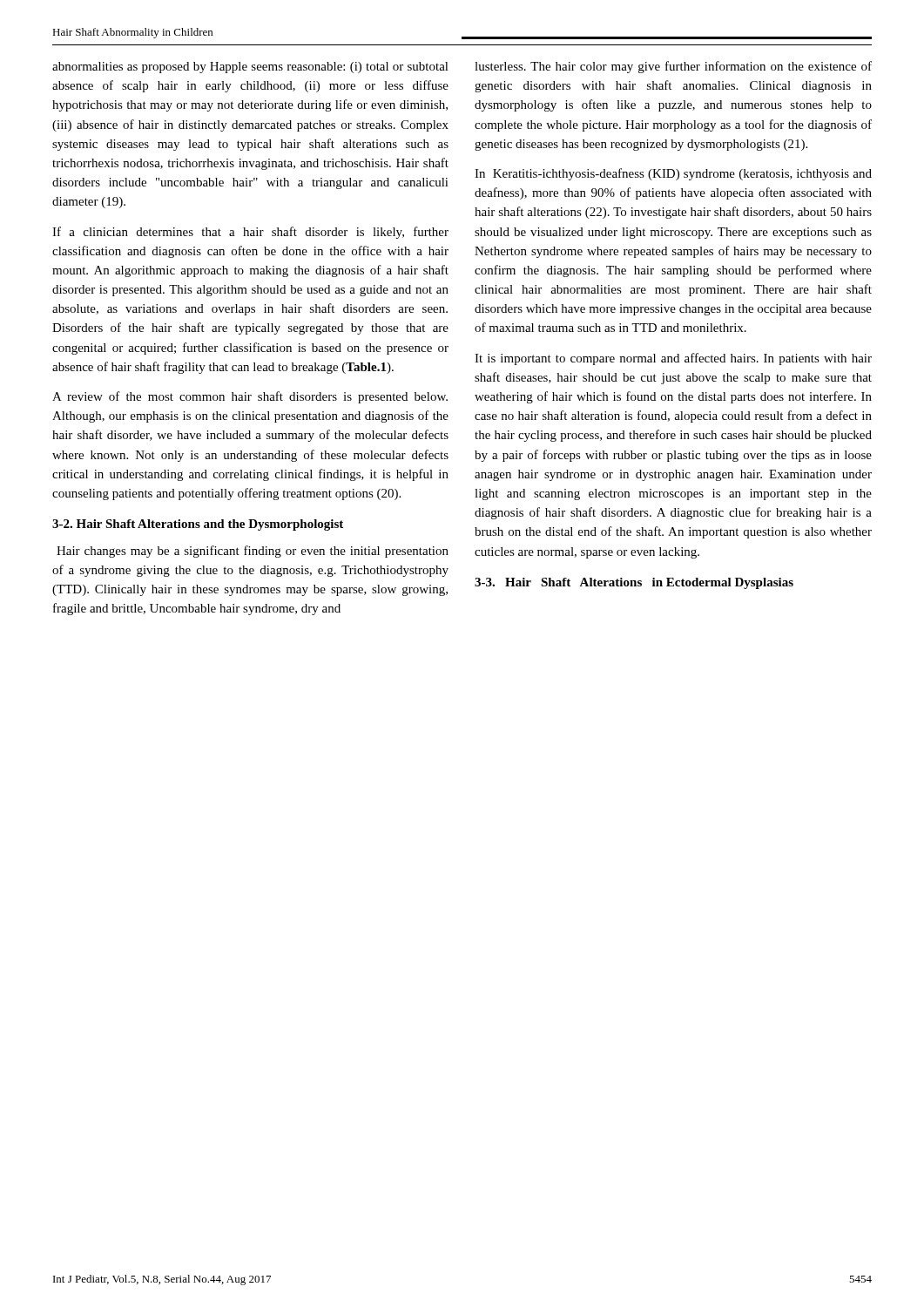Point to the text starting "If a clinician determines that"
The width and height of the screenshot is (924, 1307).
pyautogui.click(x=250, y=299)
